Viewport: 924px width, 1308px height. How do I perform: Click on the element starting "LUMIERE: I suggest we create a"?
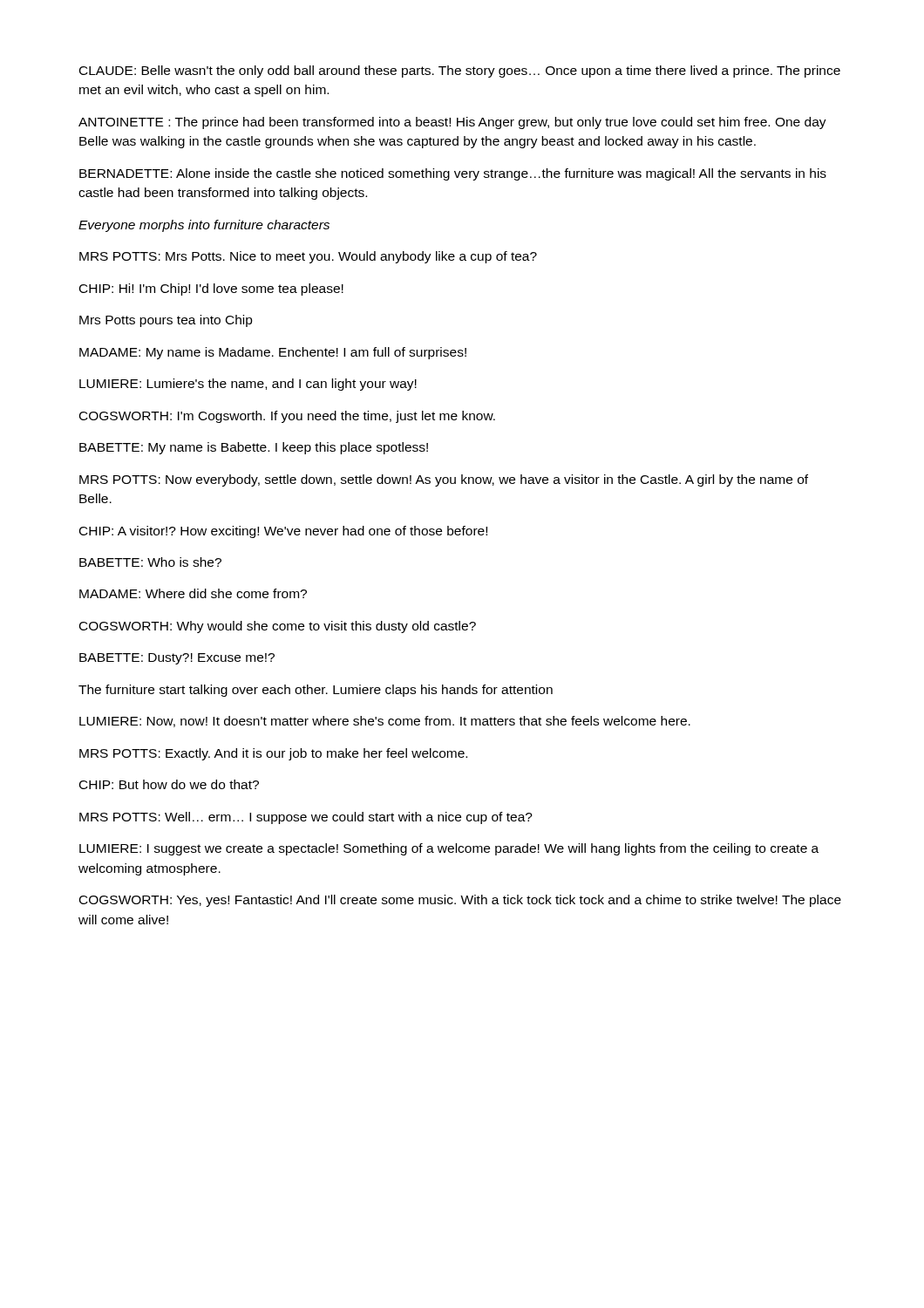[x=449, y=858]
